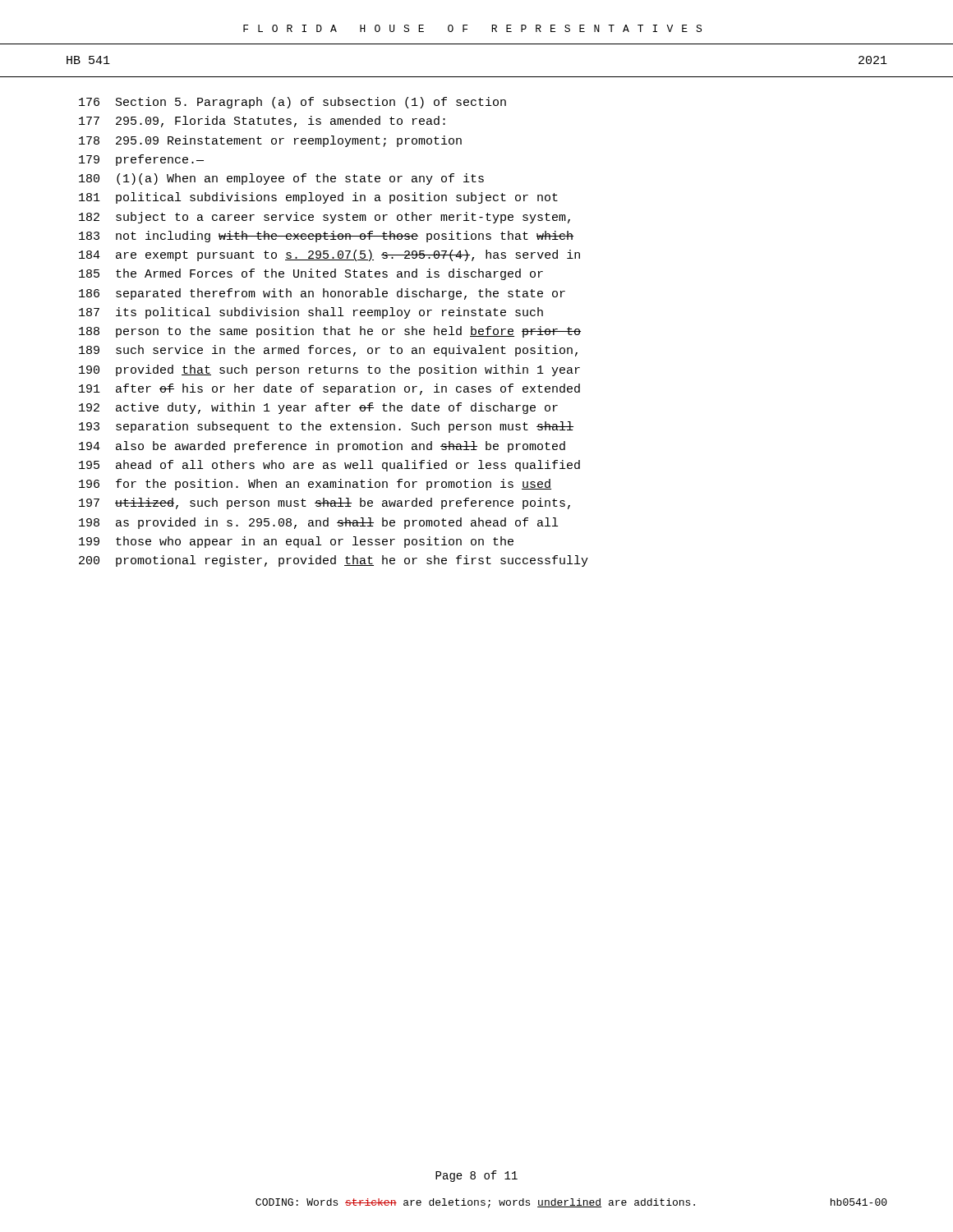The image size is (953, 1232).
Task: Select the text block starting "CODING: Words stricken are deletions; words underlined are"
Action: coord(476,1203)
